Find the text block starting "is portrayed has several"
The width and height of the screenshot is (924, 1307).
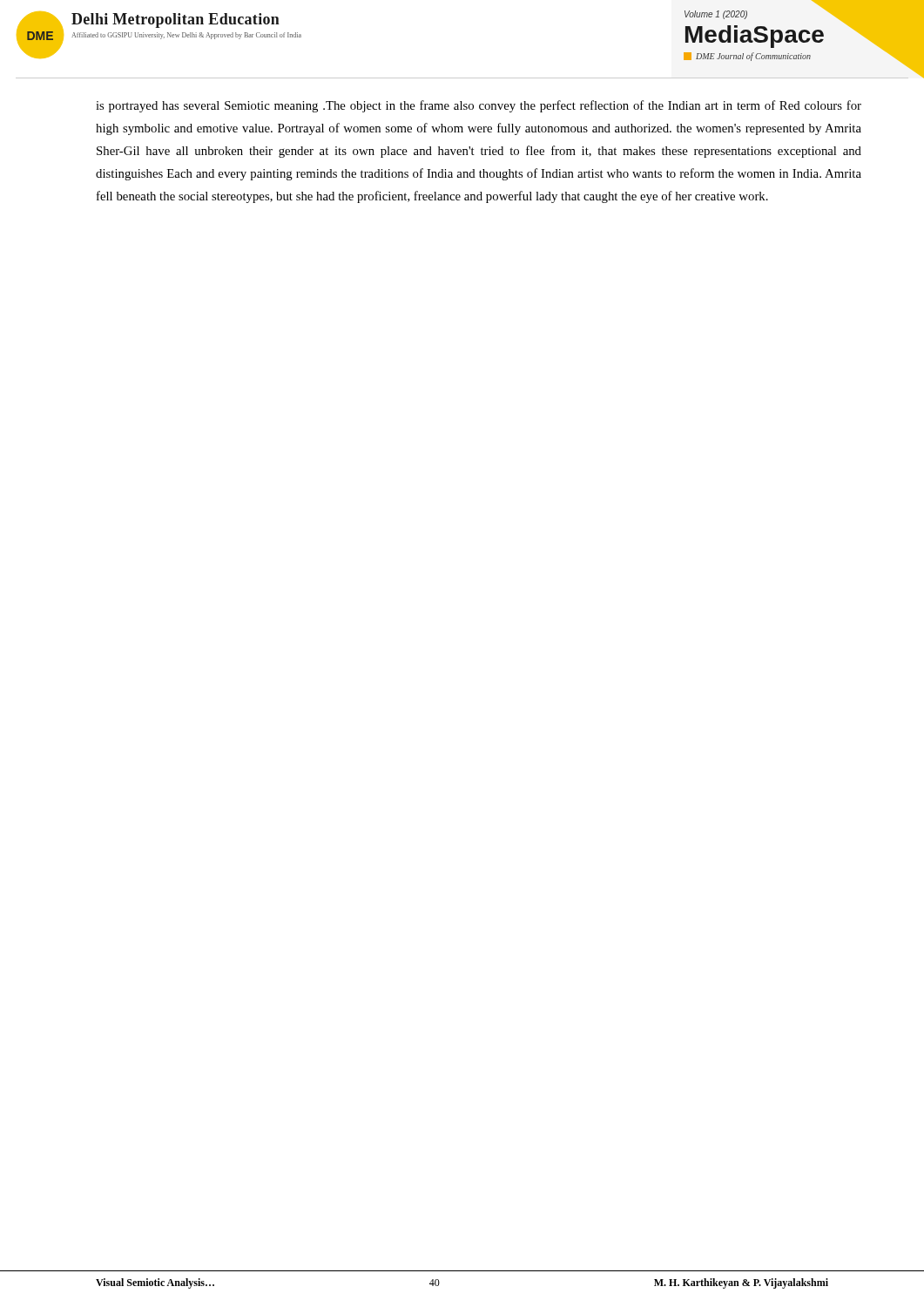[x=479, y=151]
